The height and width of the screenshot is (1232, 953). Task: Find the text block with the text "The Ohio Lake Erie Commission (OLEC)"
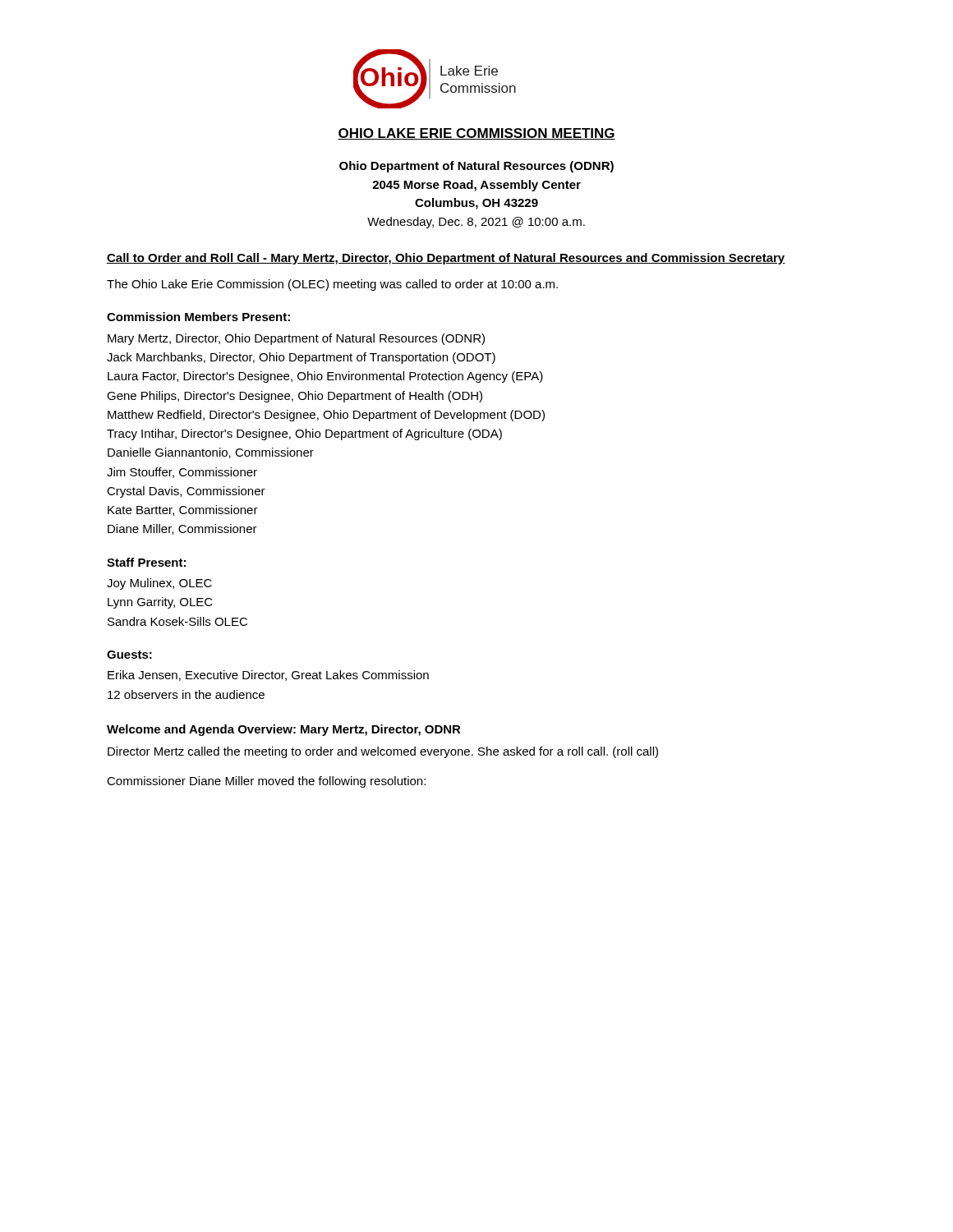(x=333, y=284)
